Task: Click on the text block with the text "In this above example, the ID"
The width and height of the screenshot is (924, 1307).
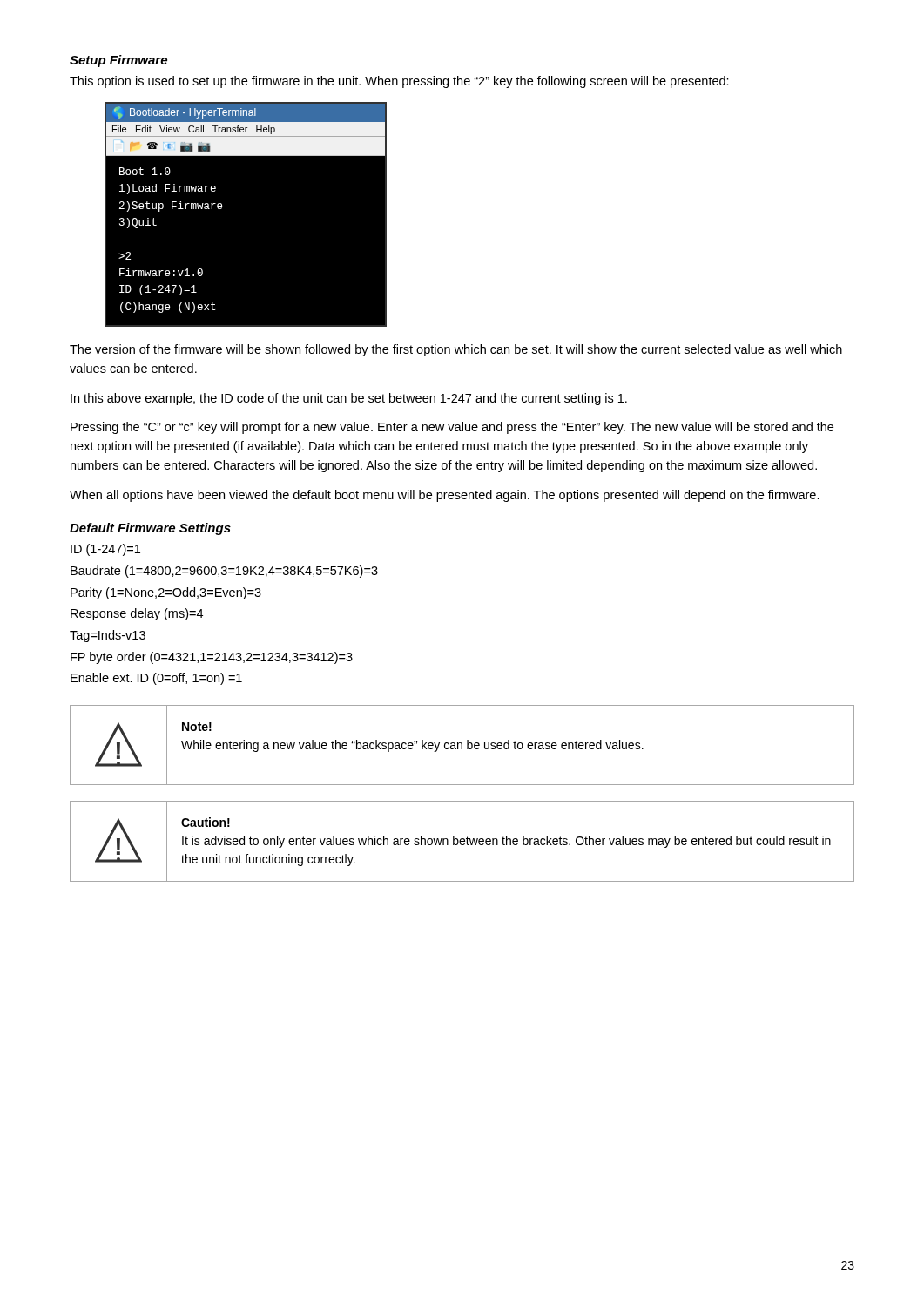Action: pyautogui.click(x=349, y=398)
